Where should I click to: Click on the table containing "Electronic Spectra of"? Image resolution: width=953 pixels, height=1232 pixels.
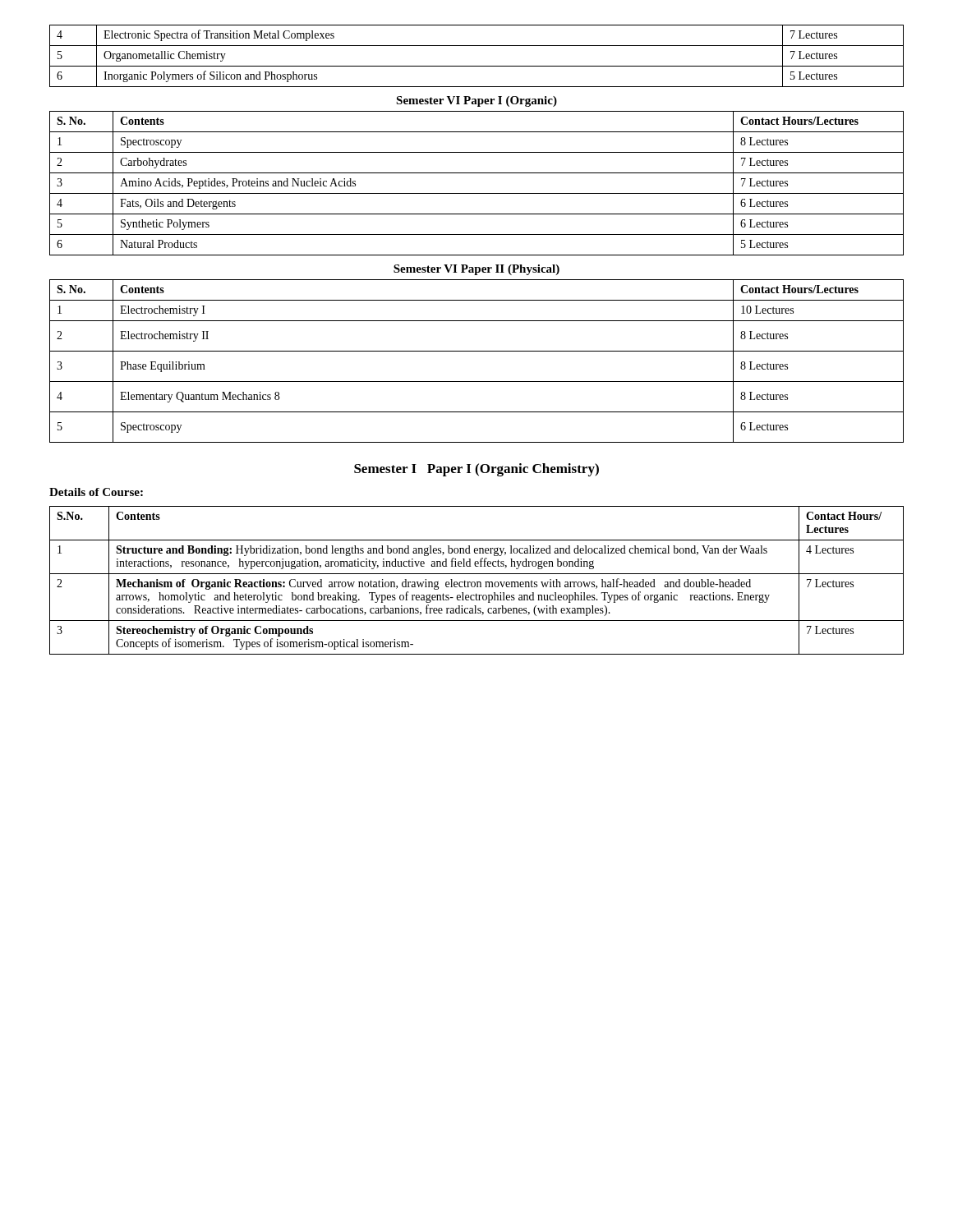point(476,56)
